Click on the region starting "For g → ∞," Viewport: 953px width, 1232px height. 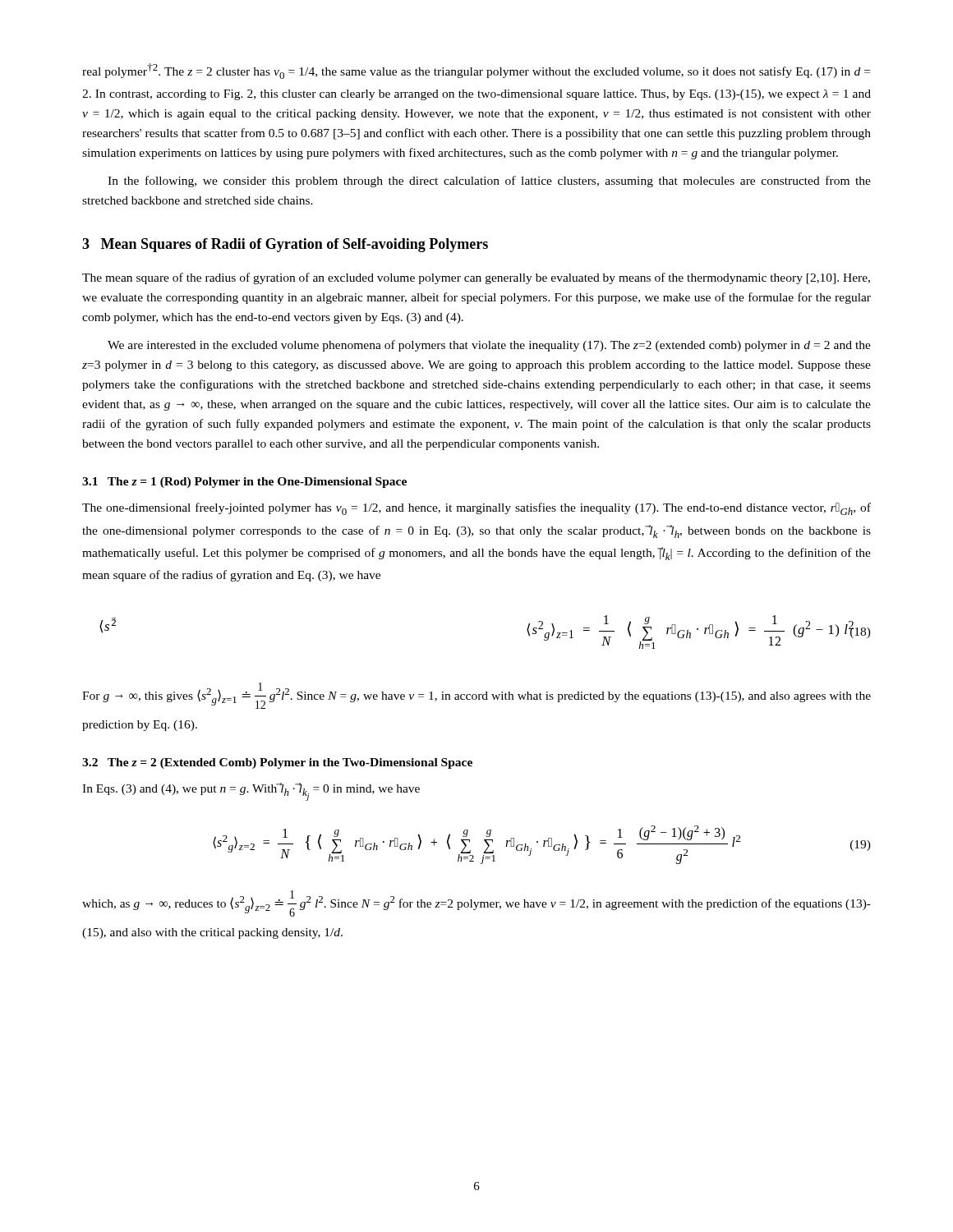pyautogui.click(x=476, y=705)
